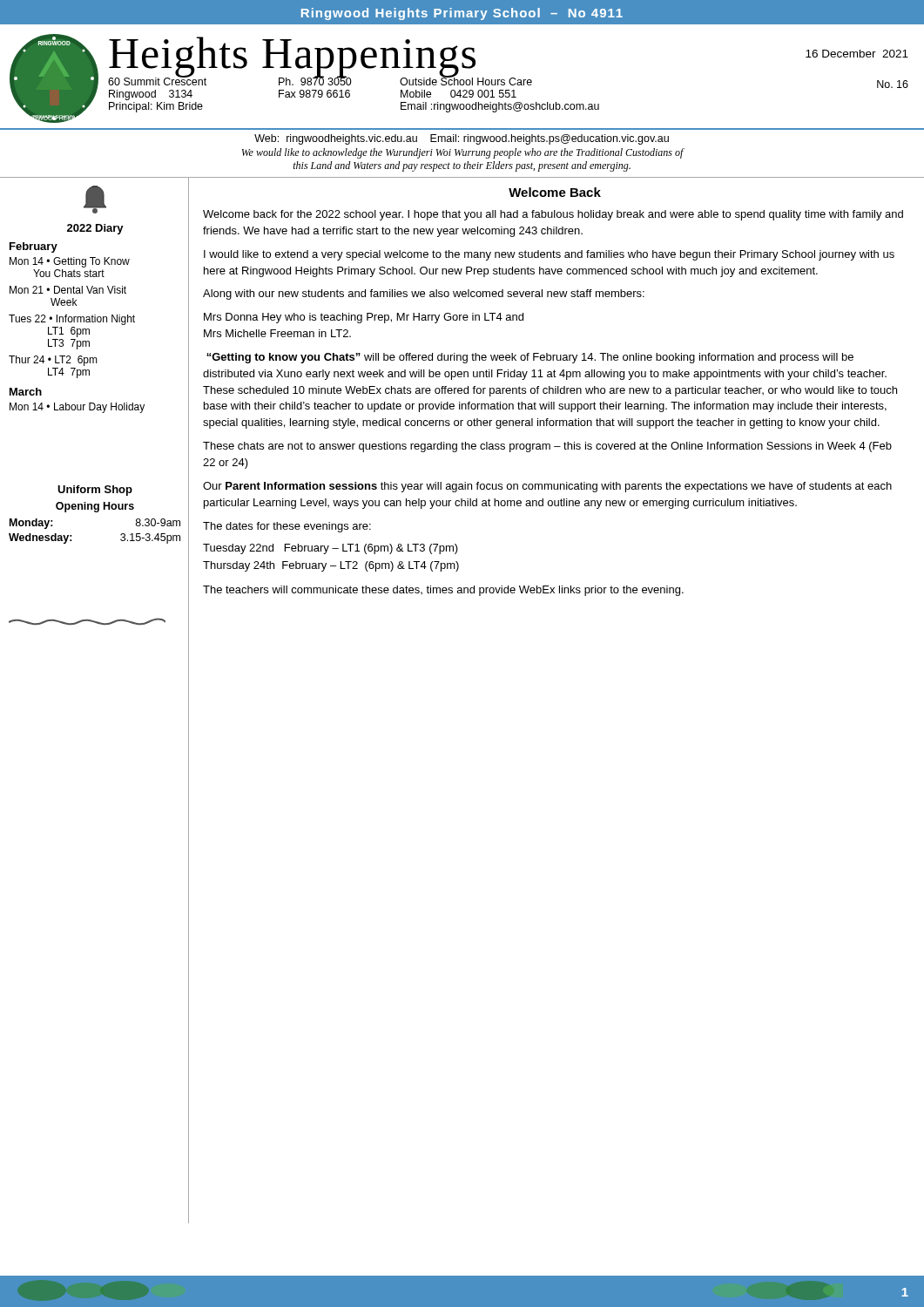Point to the text starting "Mon 21 • Dental Van"
The height and width of the screenshot is (1307, 924).
[x=68, y=296]
